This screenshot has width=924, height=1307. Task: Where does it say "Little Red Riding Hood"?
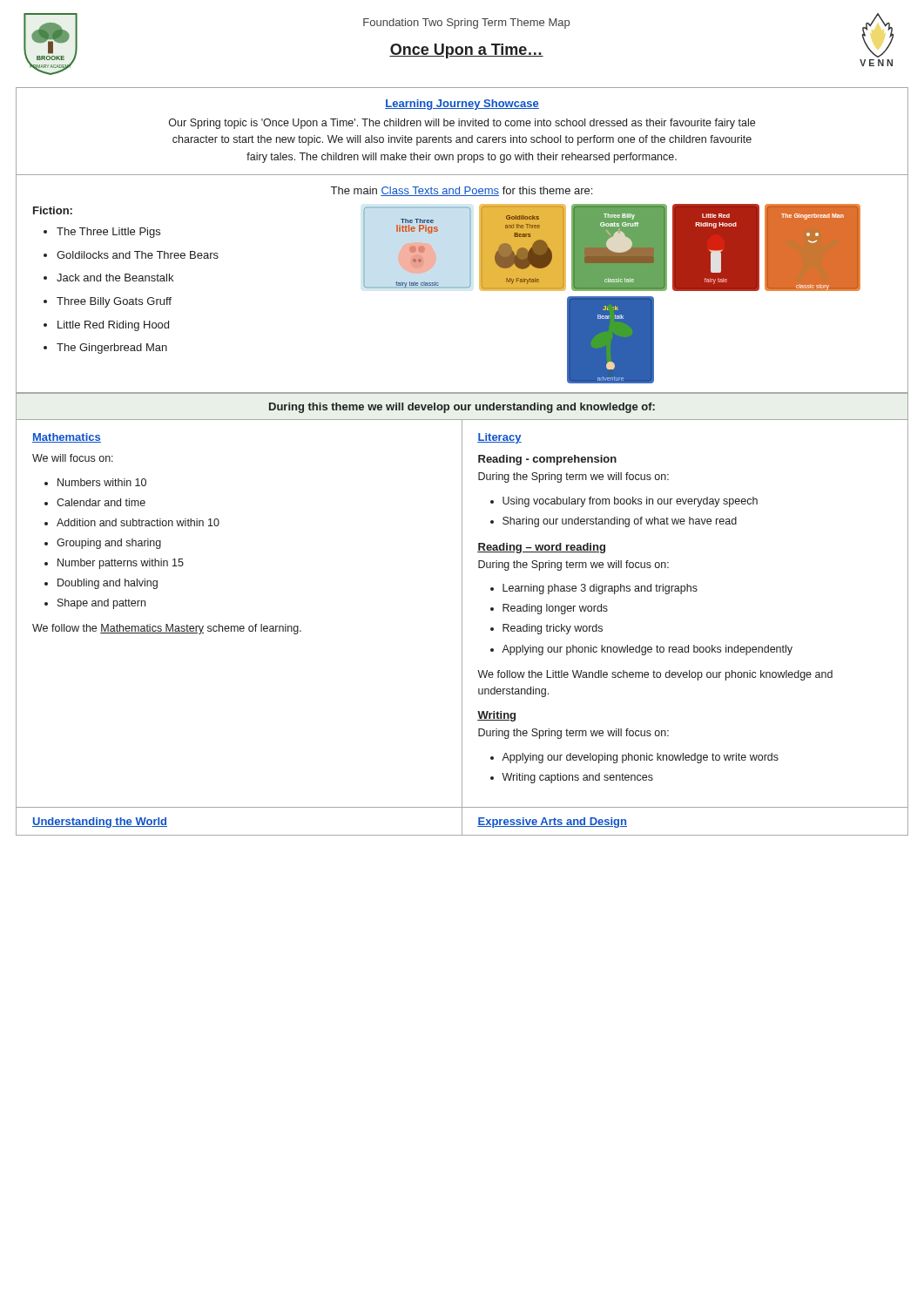[113, 324]
